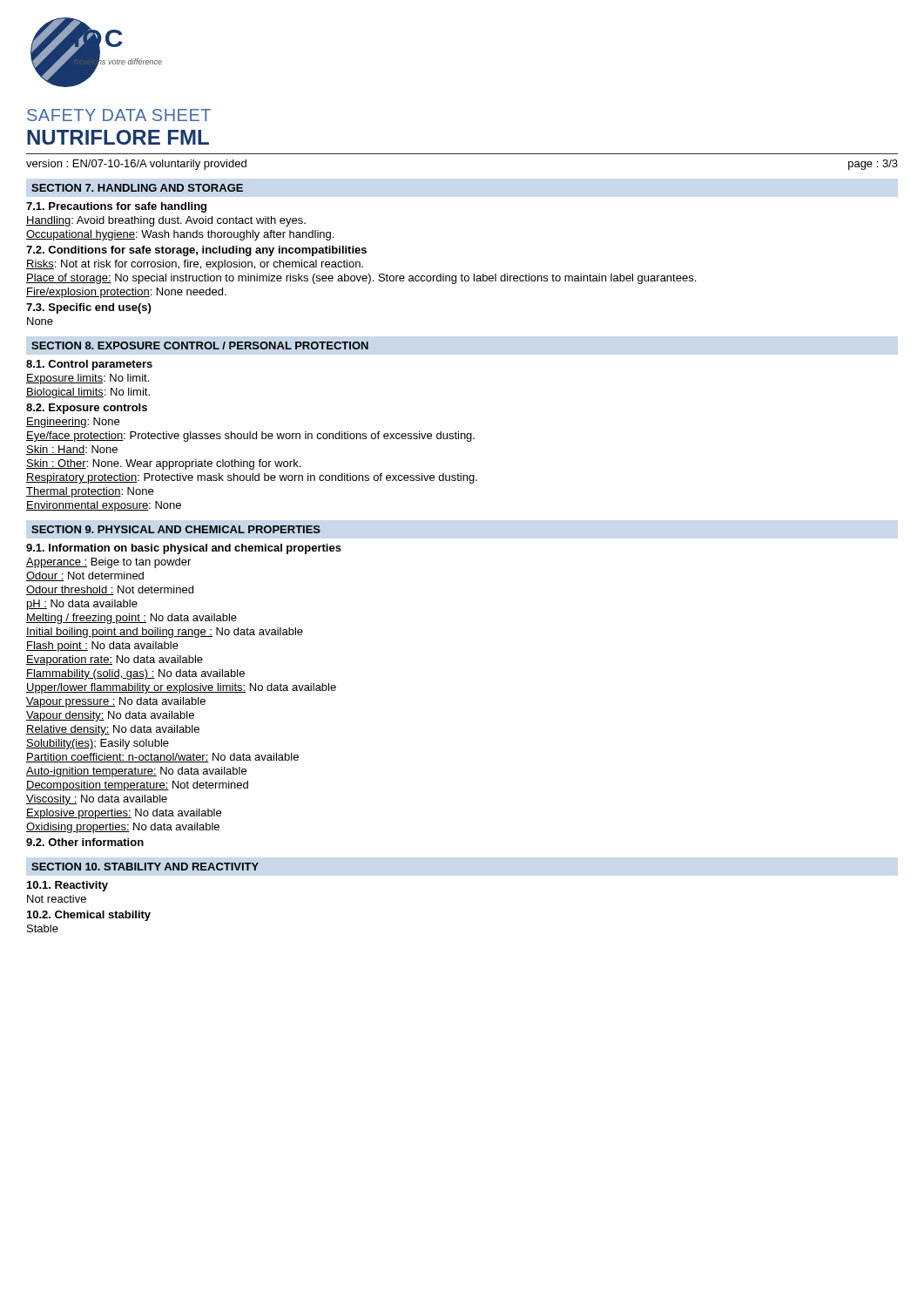Navigate to the region starting "SECTION 7. HANDLING"

click(x=137, y=188)
